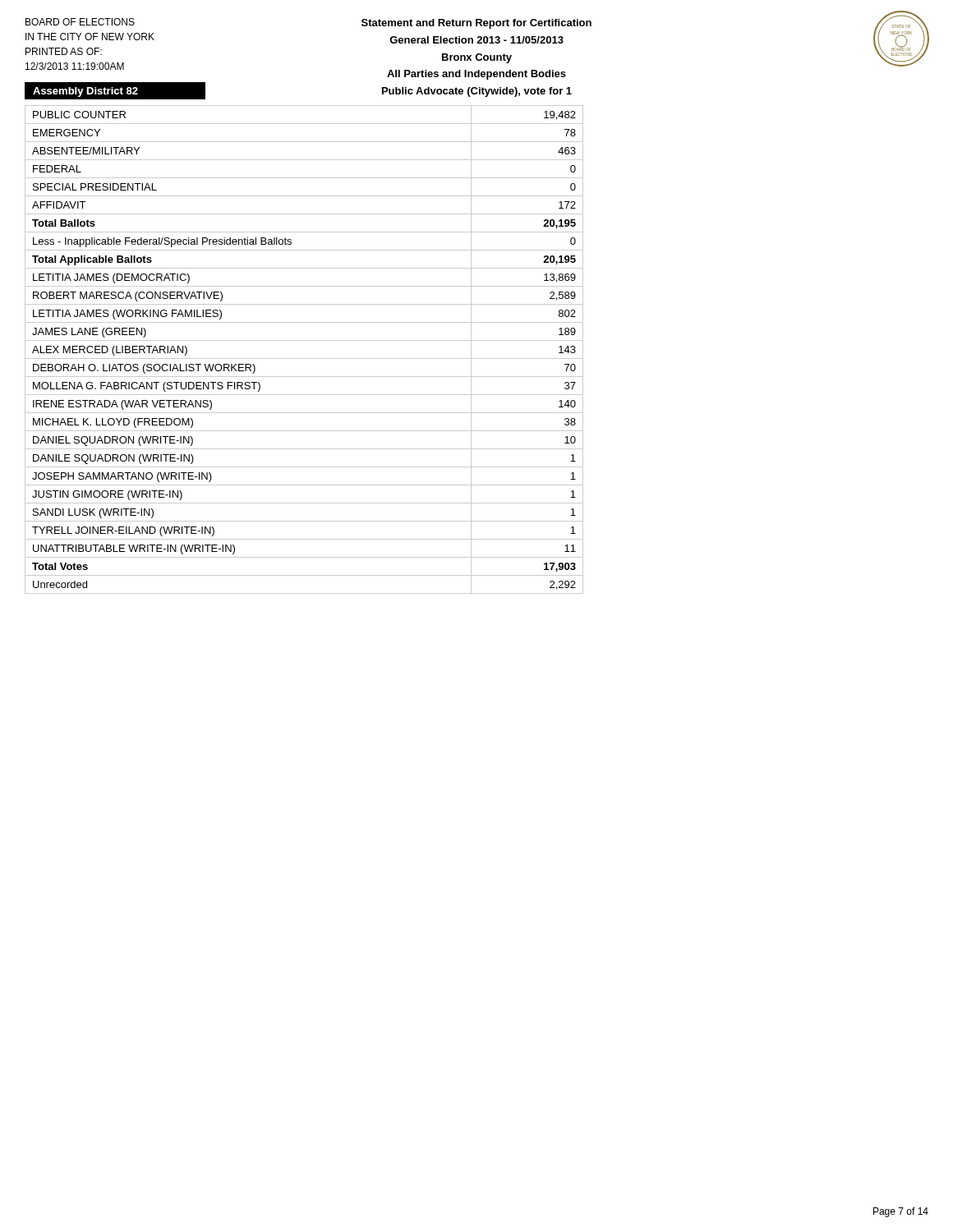
Task: Select the section header with the text "Assembly District 82"
Action: 85,91
